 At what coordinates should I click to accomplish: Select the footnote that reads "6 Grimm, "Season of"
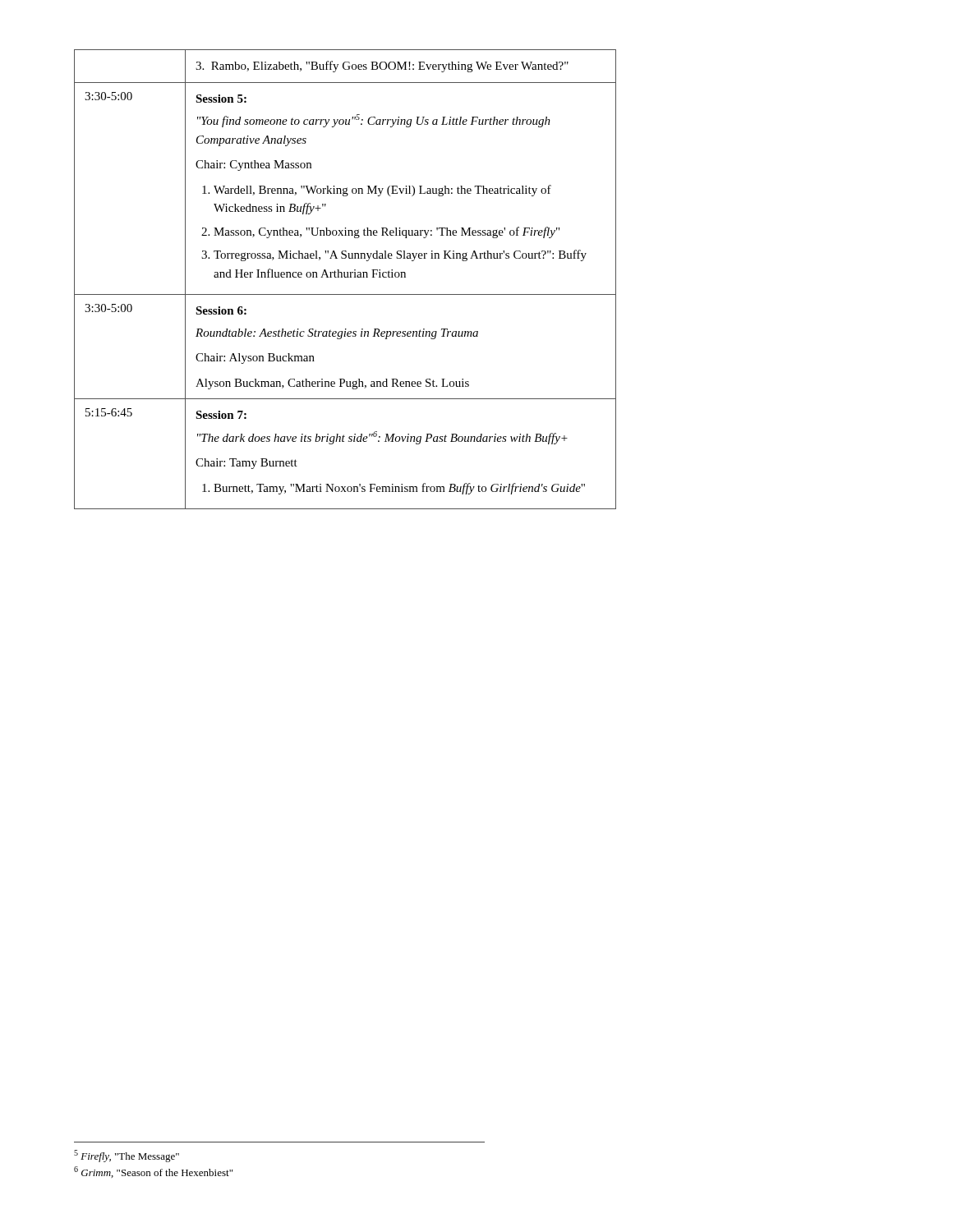coord(153,1172)
